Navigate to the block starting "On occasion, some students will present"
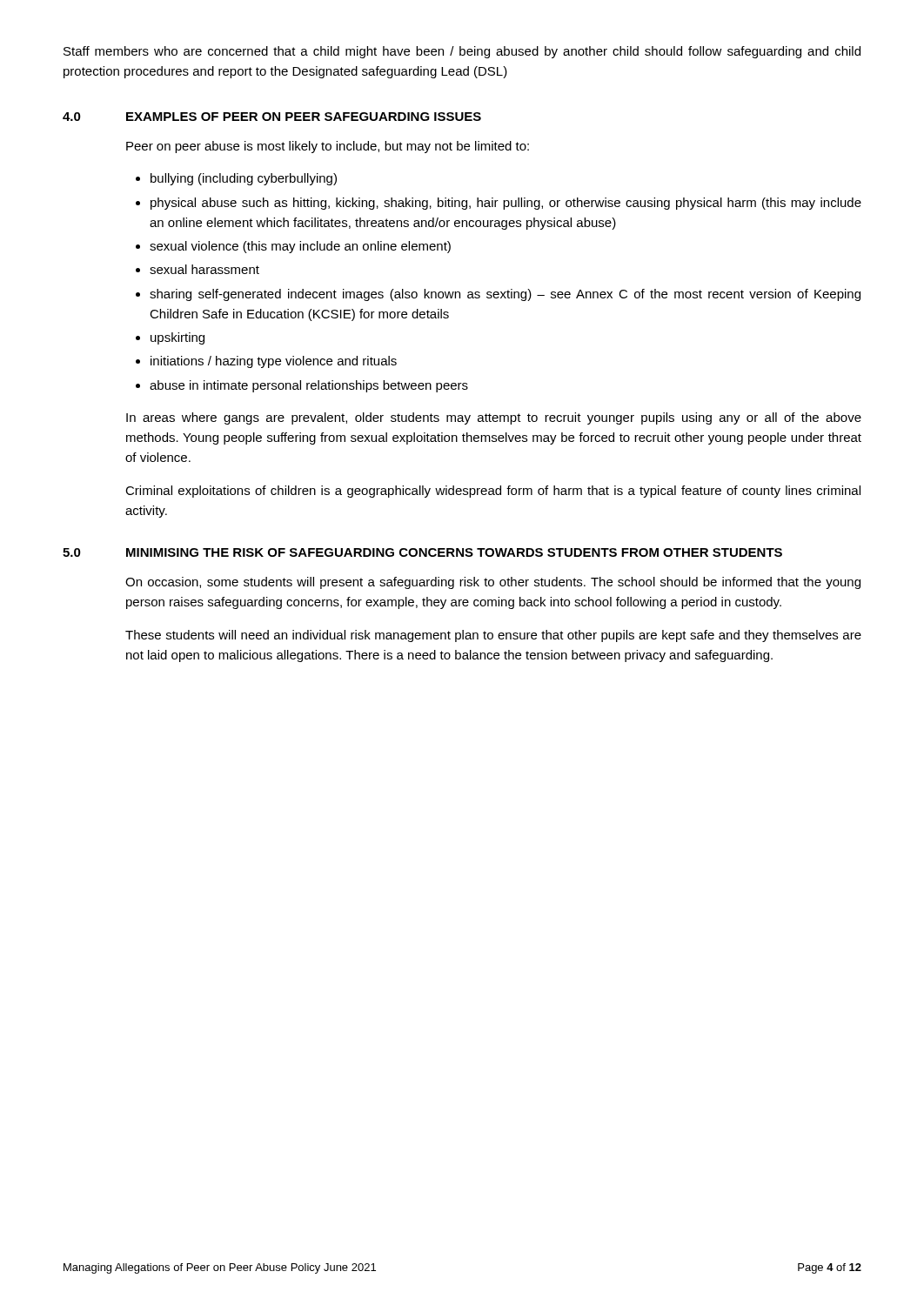The width and height of the screenshot is (924, 1305). tap(493, 592)
